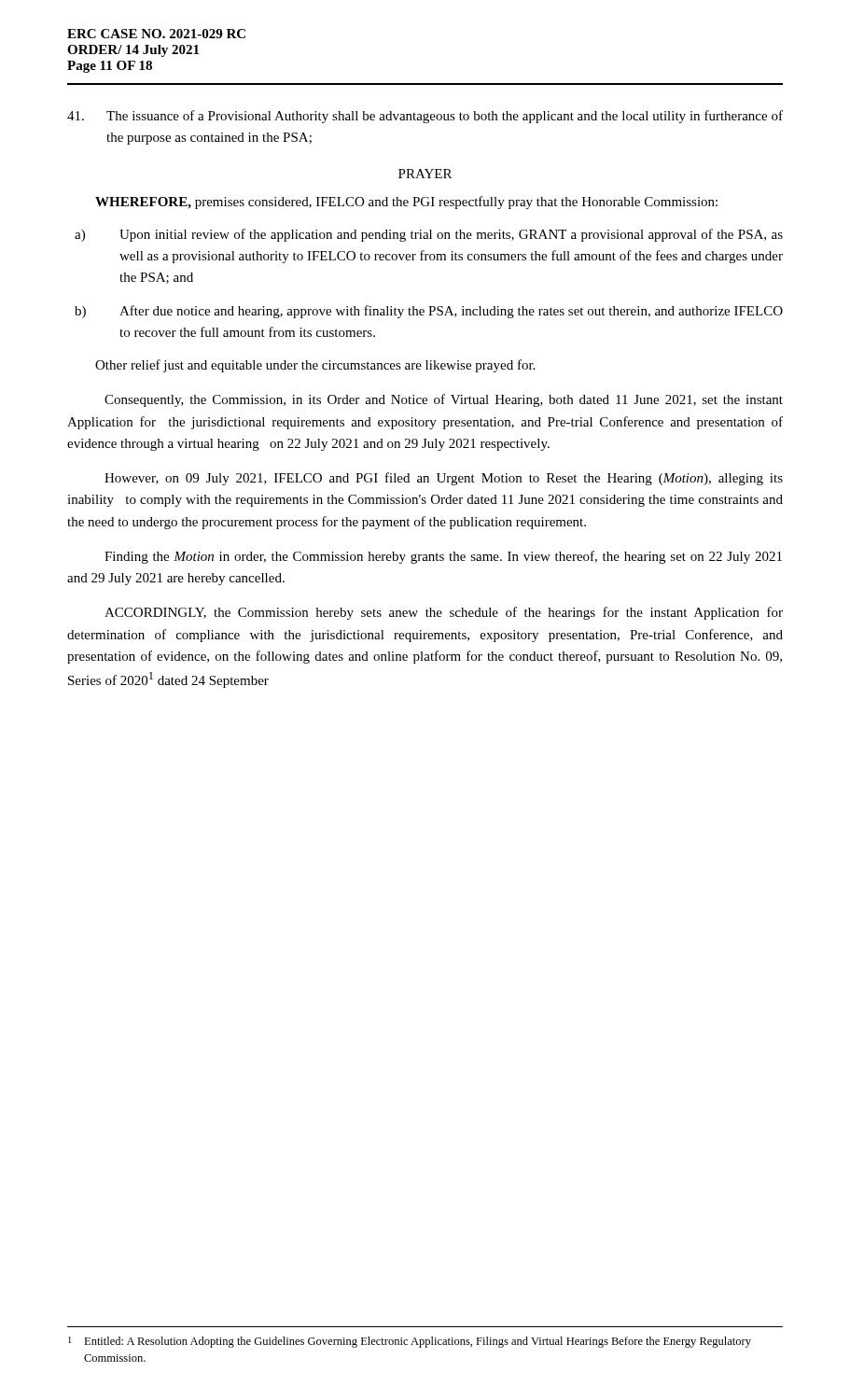Locate the block of text that opens with "Other relief just and equitable under"

[x=301, y=365]
